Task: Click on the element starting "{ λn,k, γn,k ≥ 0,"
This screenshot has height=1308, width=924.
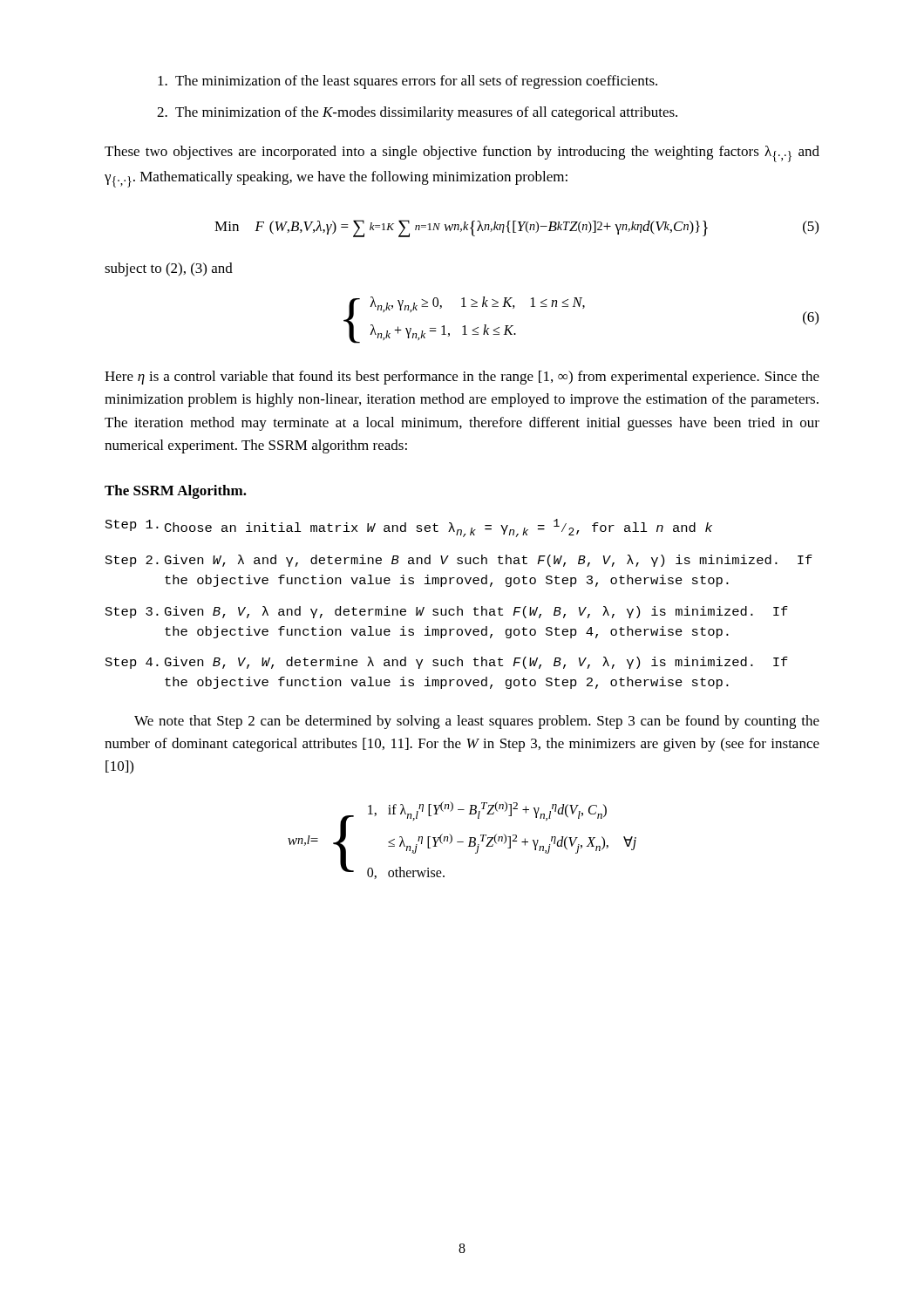Action: pyautogui.click(x=579, y=318)
